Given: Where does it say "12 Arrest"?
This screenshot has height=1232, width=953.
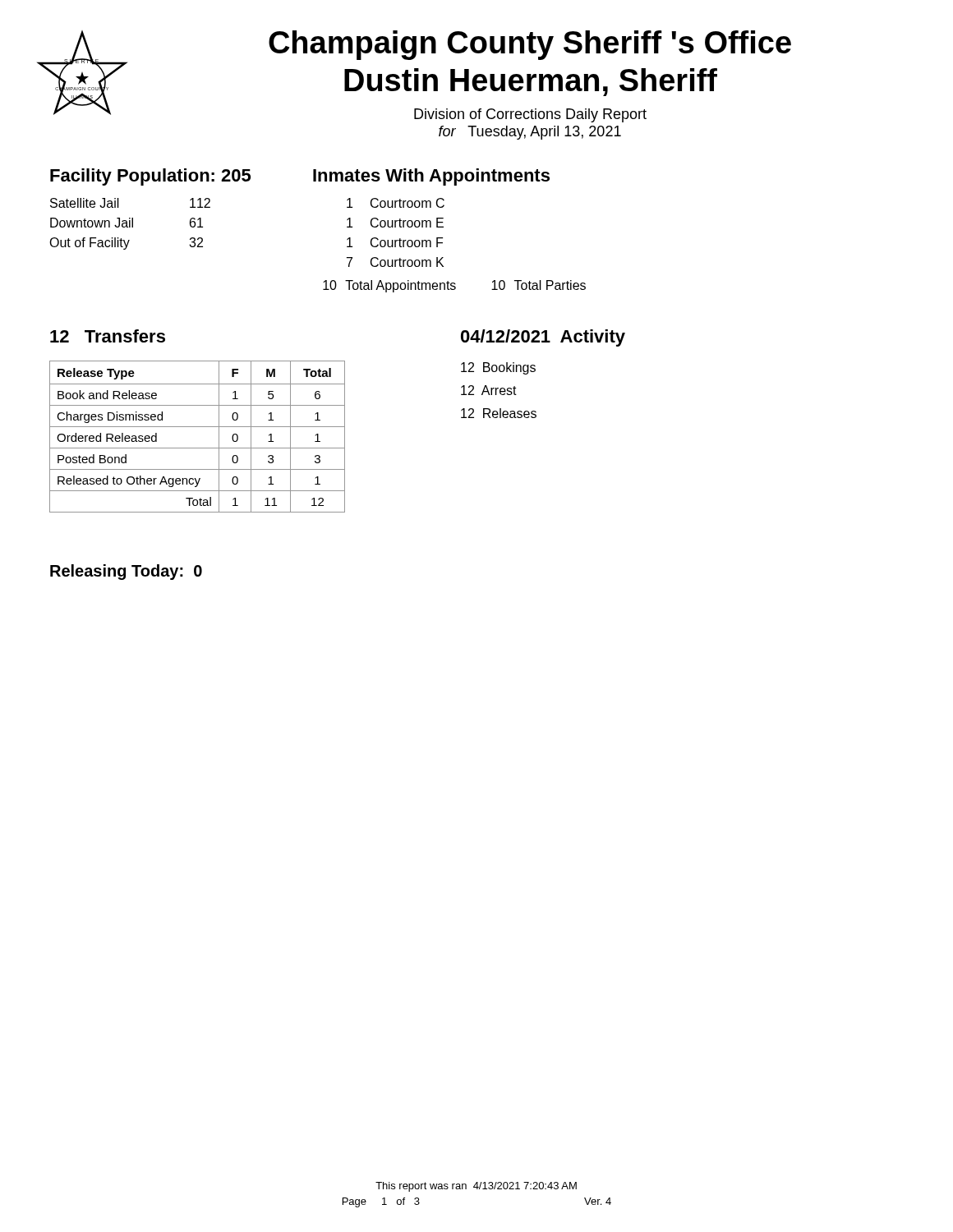Looking at the screenshot, I should click(488, 391).
